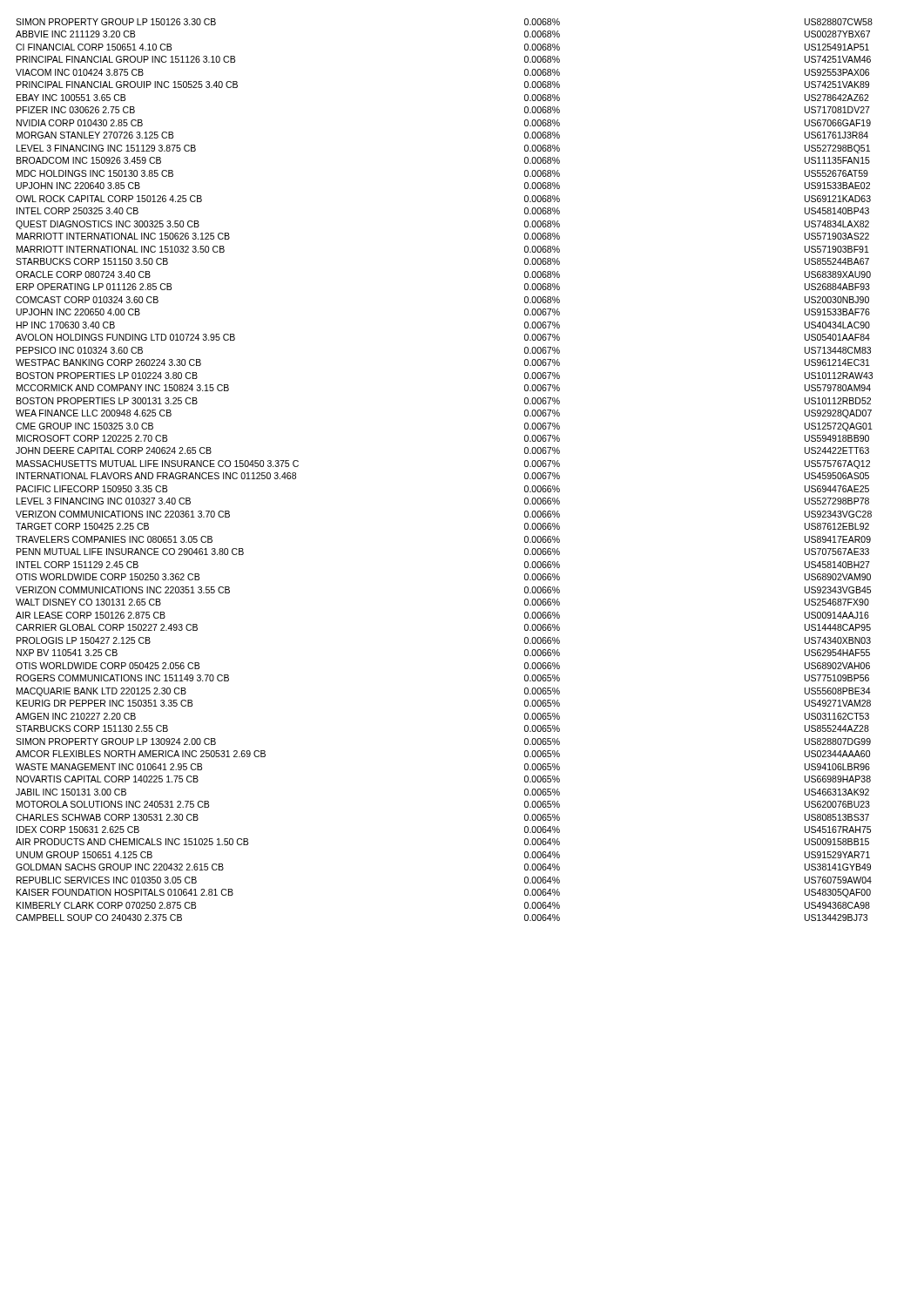
Task: Click where it says "WEA FINANCE LLC 200948 4.625 CB0.0067%US92928QAD07"
Action: [92, 413]
